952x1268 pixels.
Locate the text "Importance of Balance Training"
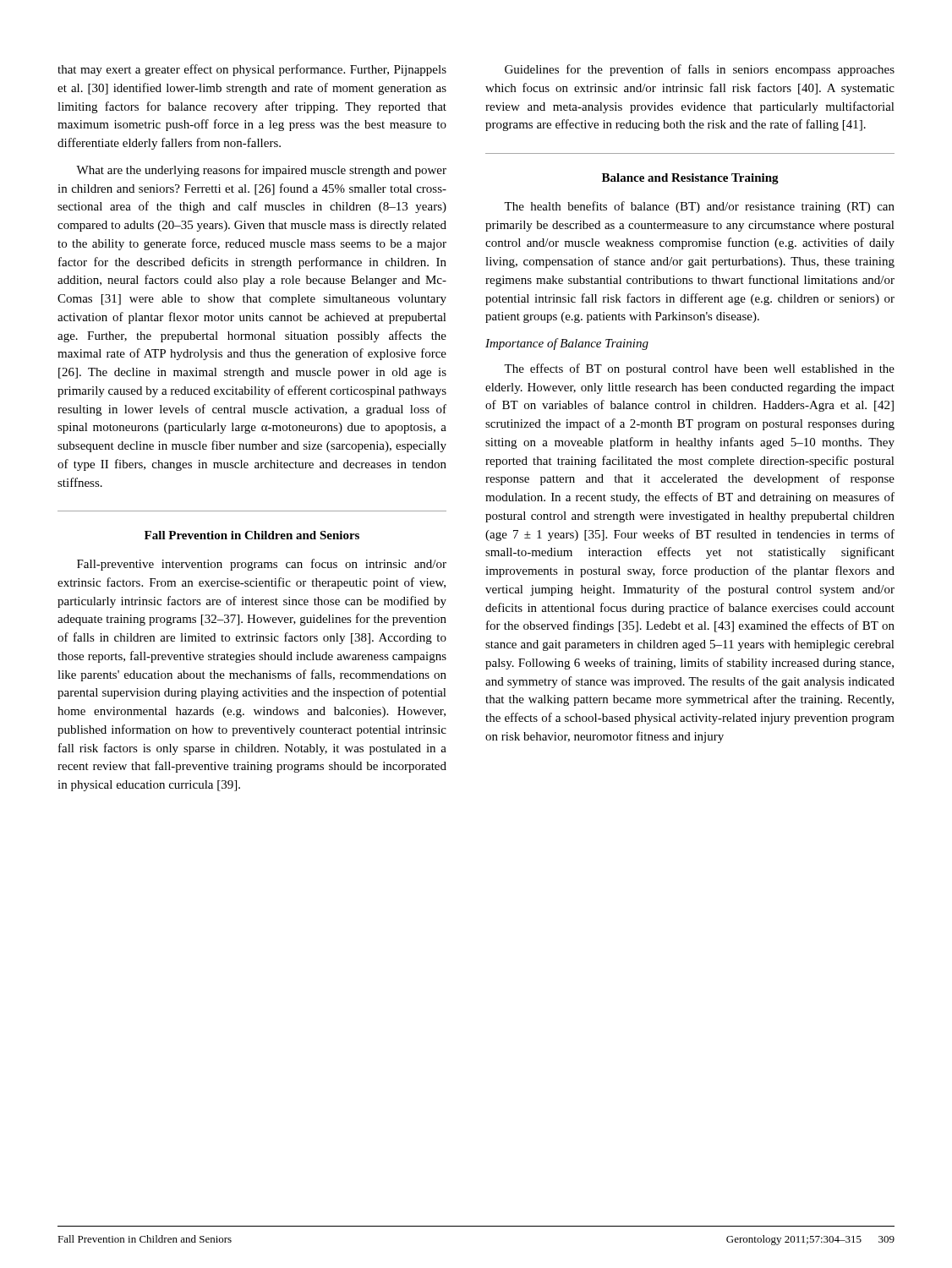coord(567,343)
